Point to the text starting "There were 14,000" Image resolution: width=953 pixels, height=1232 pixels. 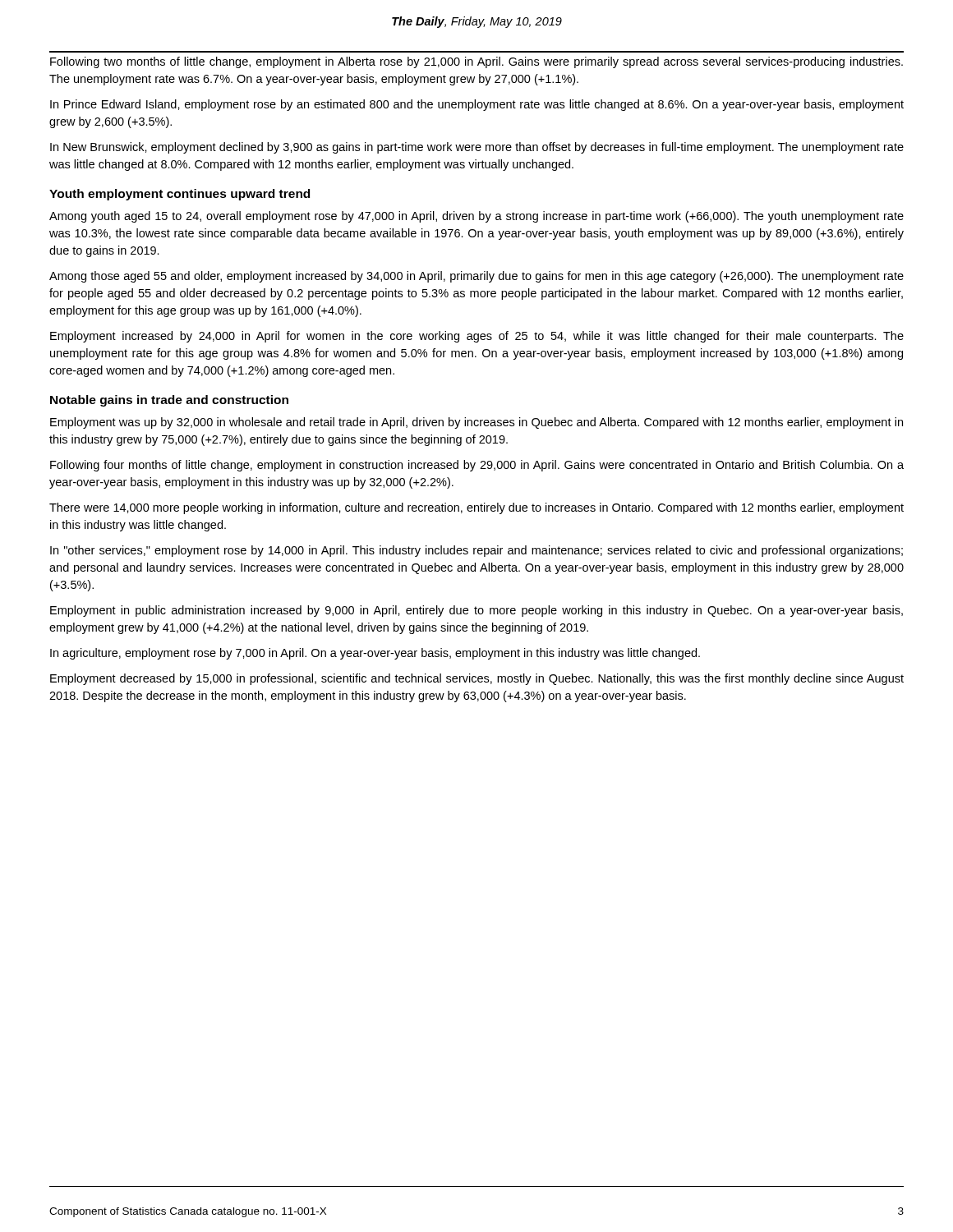coord(476,516)
